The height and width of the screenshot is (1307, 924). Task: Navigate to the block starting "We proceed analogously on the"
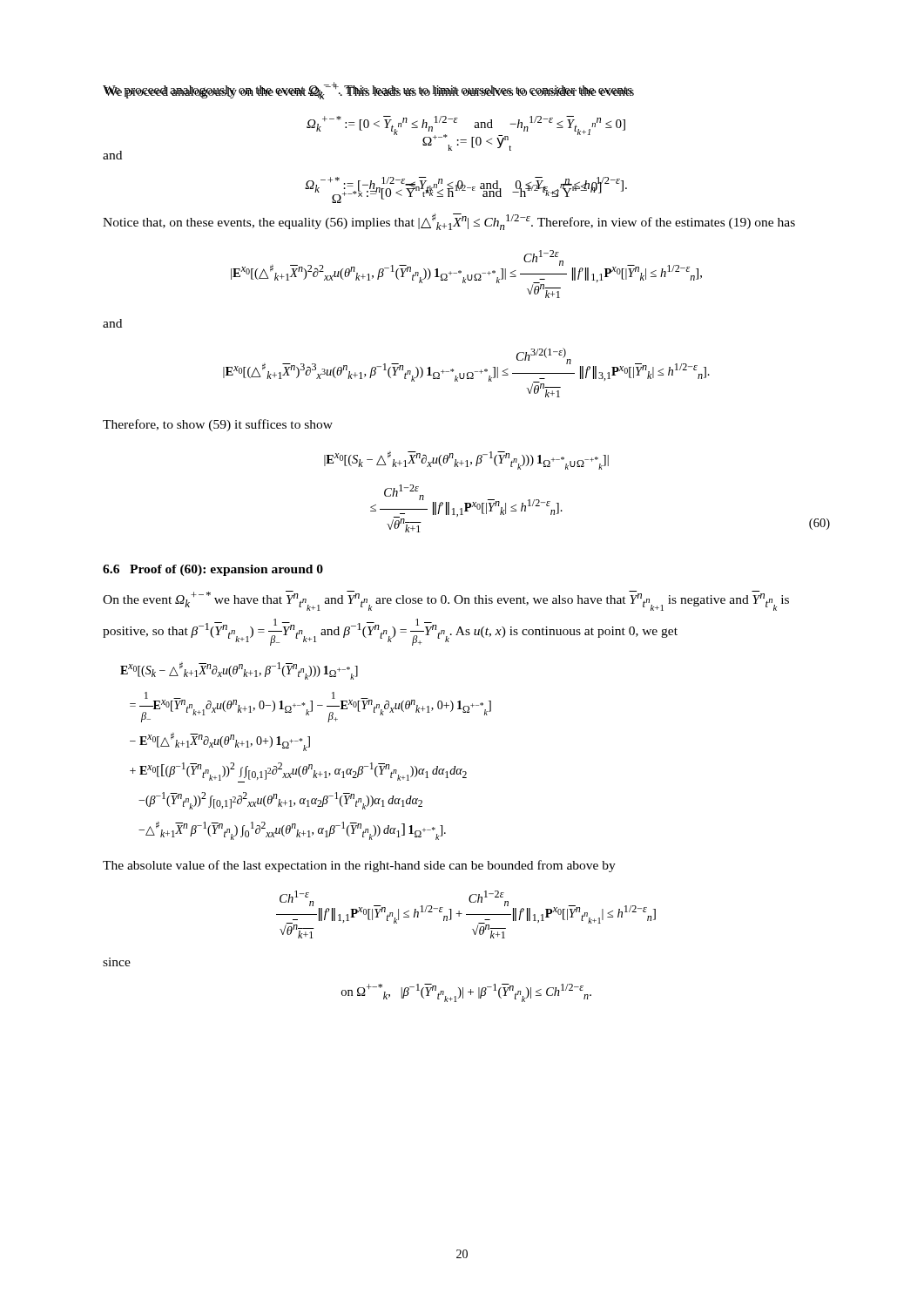pos(368,89)
